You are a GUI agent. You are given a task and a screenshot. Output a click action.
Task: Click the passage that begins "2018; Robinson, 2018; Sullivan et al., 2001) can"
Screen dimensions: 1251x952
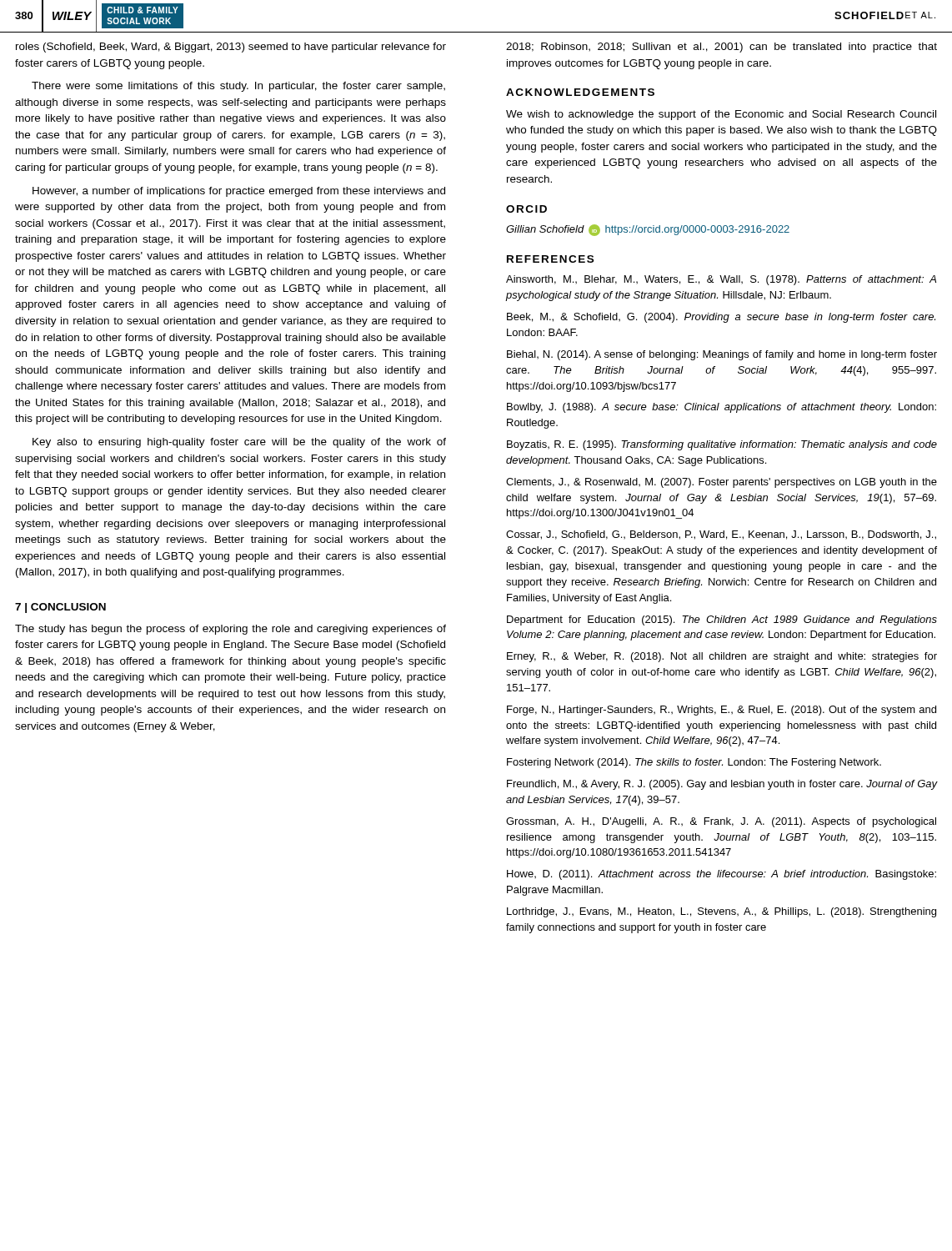coord(721,55)
